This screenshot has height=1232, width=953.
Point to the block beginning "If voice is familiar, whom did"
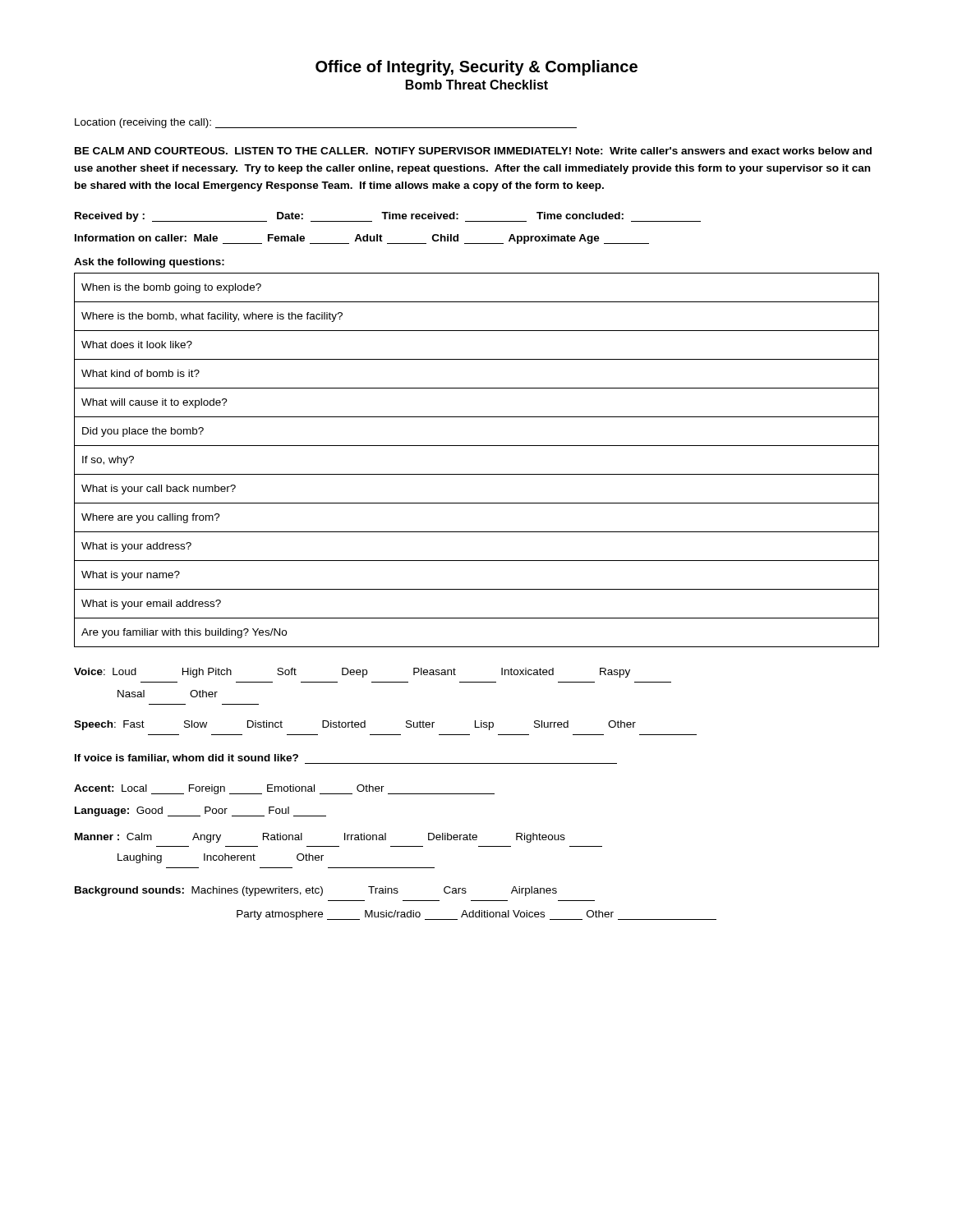346,757
